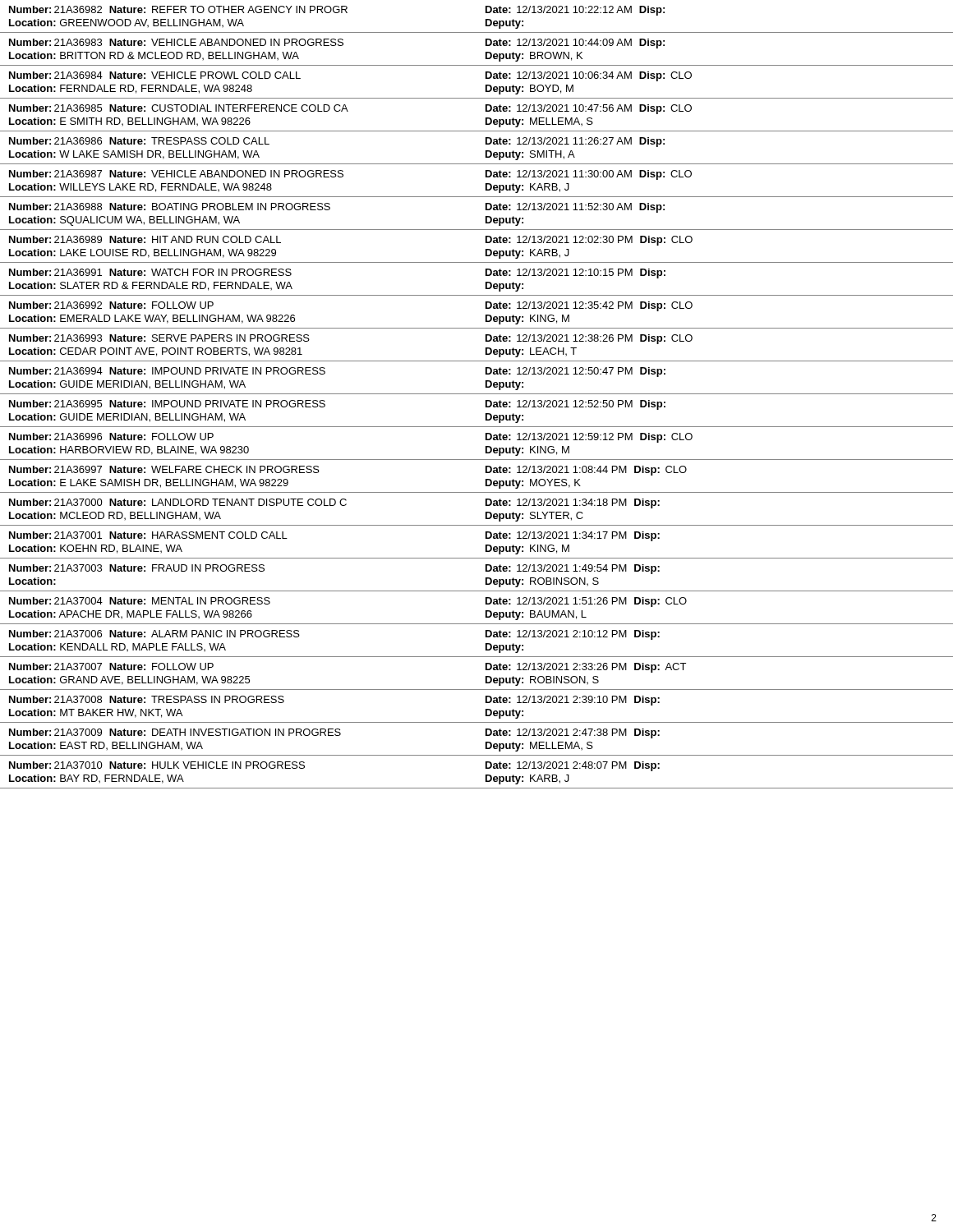Click on the table containing "Number:21A36983 Nature: VEHICLE"
Screen dimensions: 1232x953
coord(476,49)
